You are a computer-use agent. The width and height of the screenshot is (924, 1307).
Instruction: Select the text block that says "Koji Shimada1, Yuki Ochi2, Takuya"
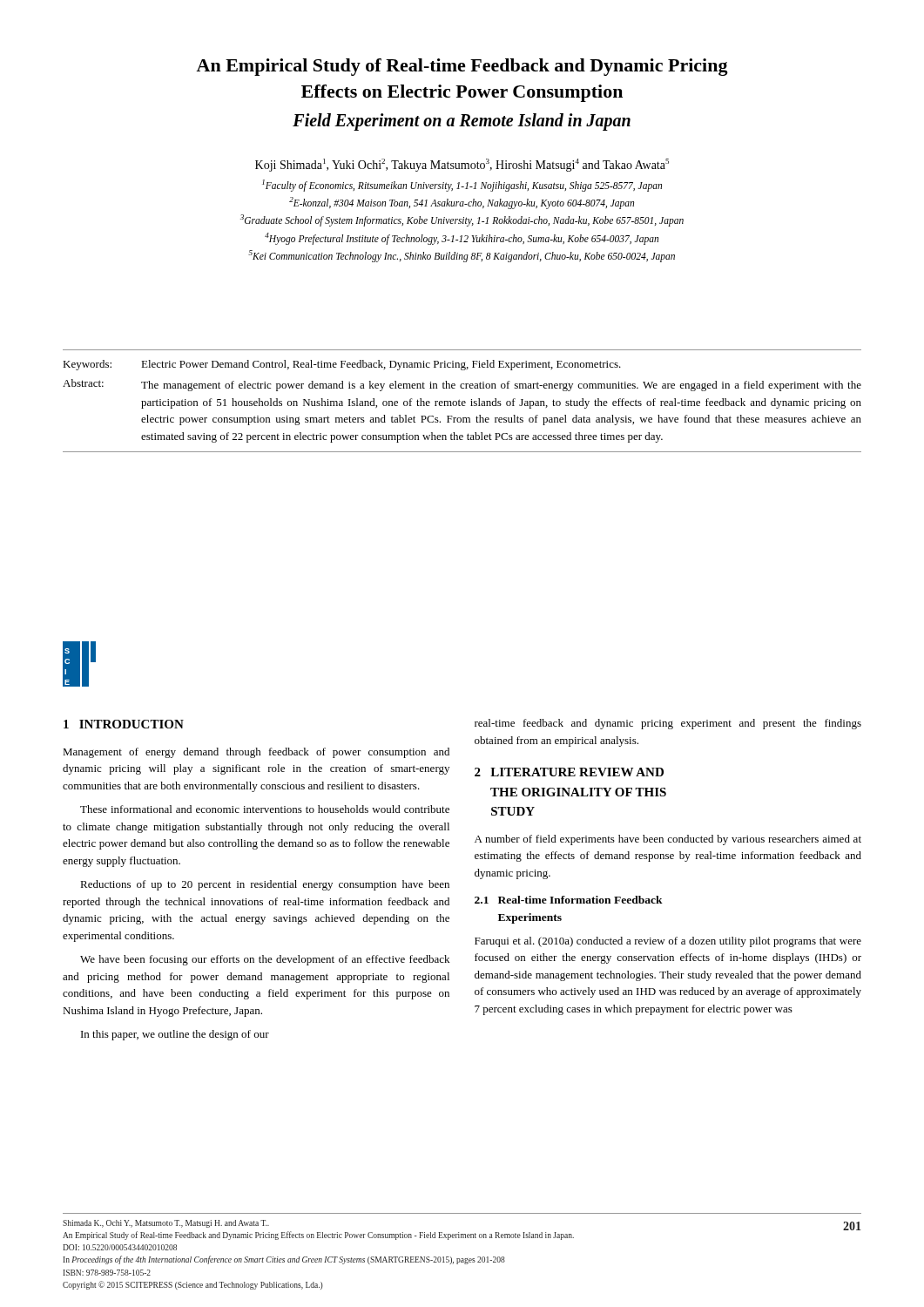click(x=462, y=164)
